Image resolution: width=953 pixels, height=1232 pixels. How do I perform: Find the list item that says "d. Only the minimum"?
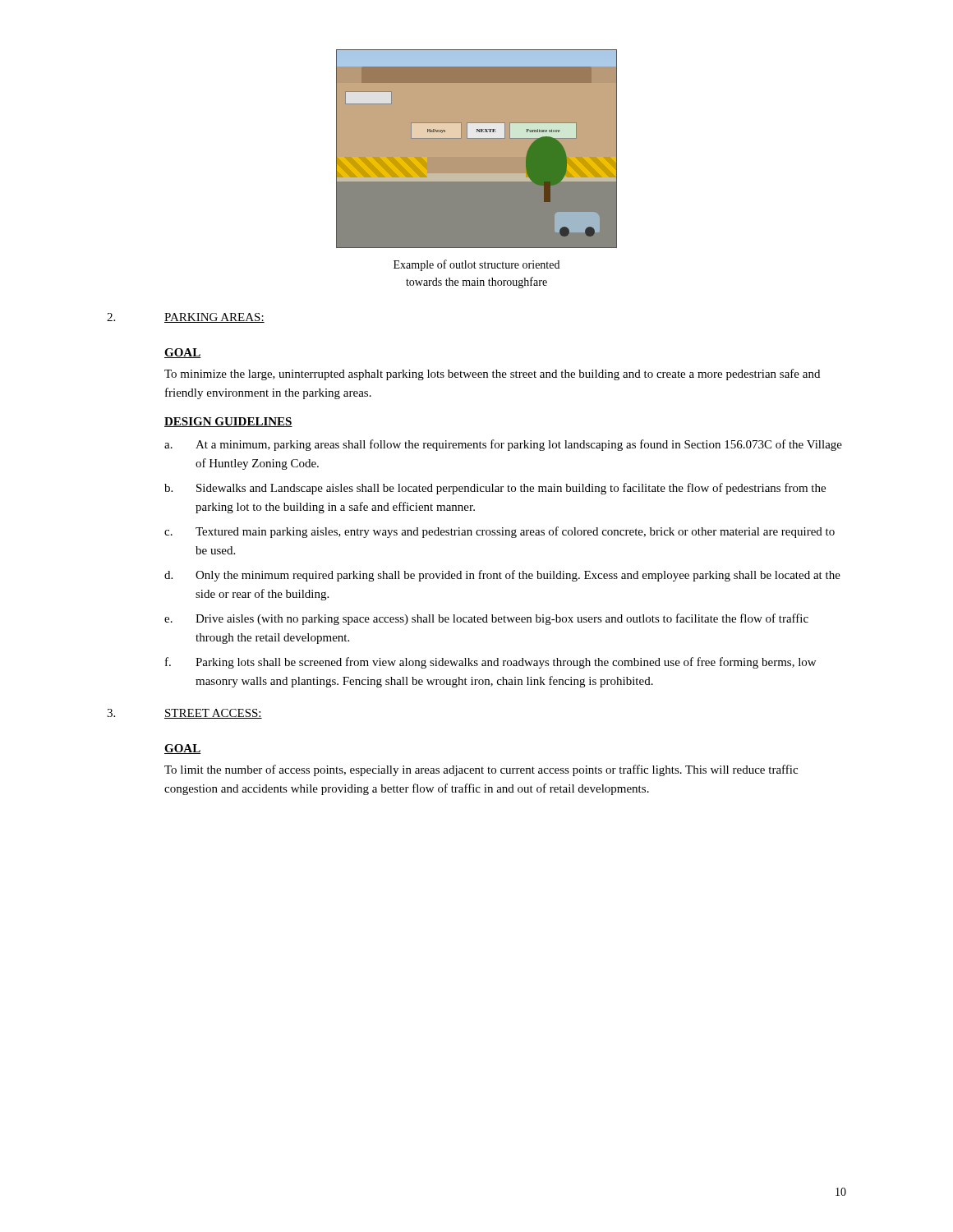coord(505,584)
